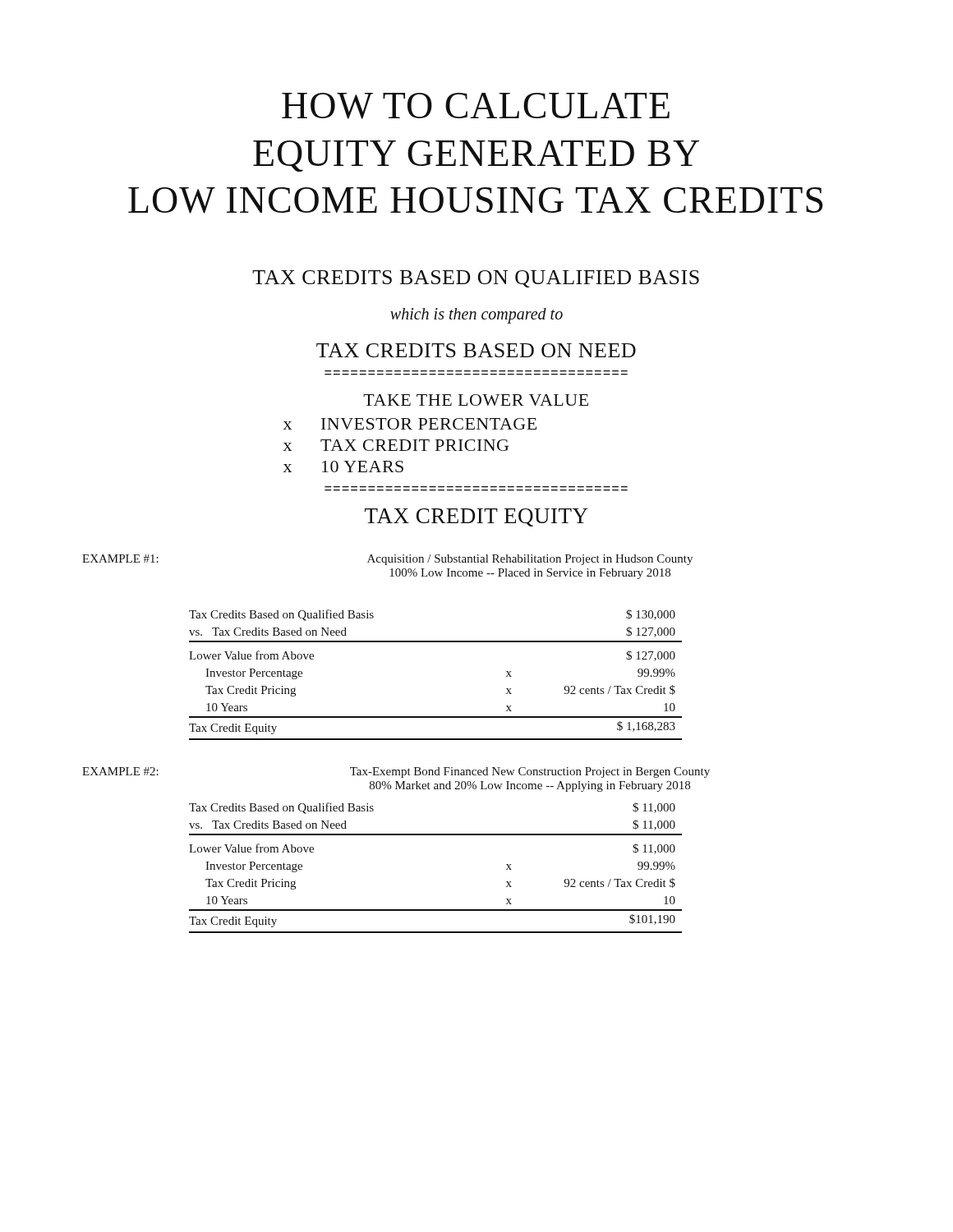Find the block on this page that starts "EXAMPLE #2: Tax-Exempt Bond"
953x1232 pixels.
click(476, 778)
